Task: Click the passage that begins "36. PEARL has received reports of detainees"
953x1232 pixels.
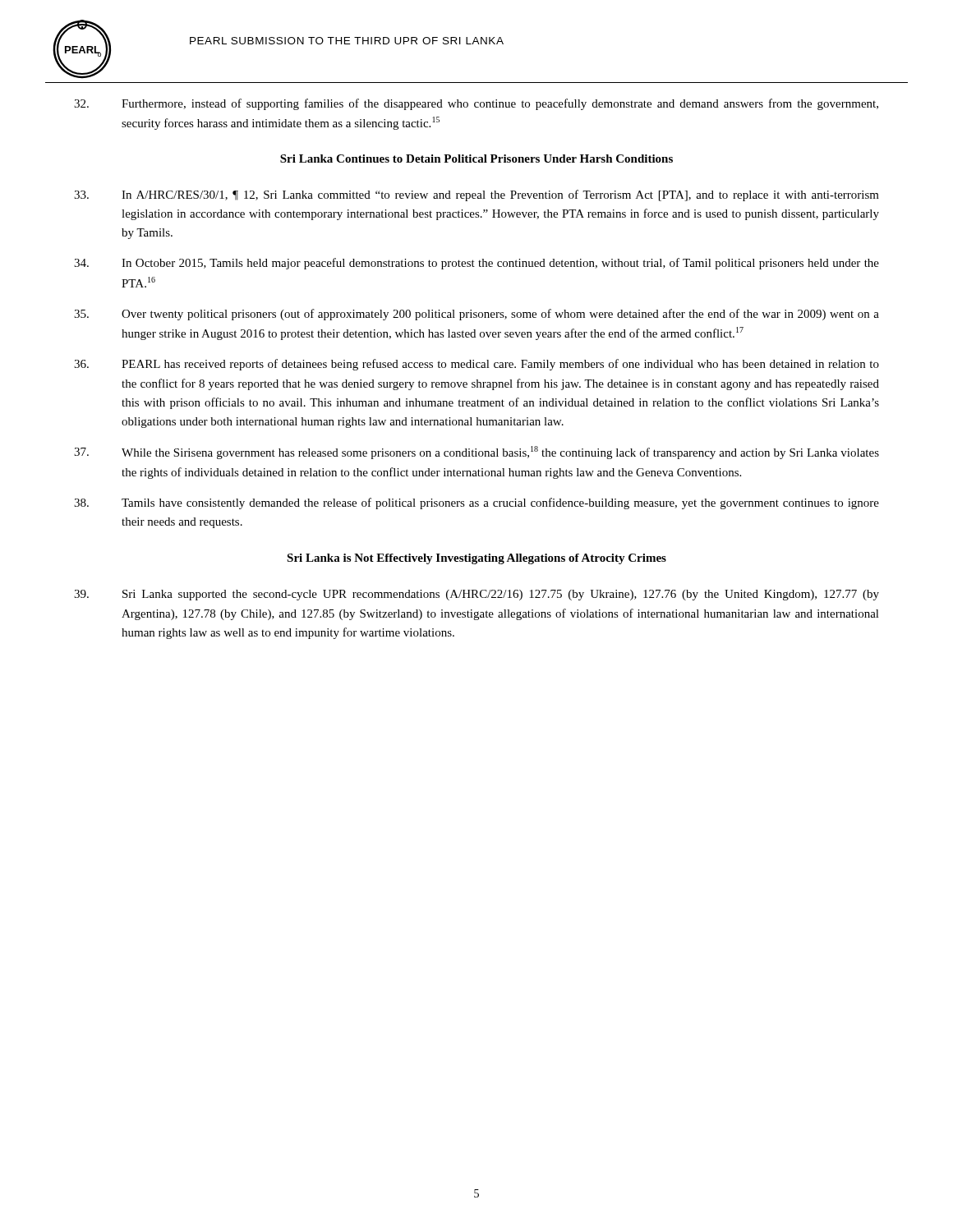Action: 476,393
